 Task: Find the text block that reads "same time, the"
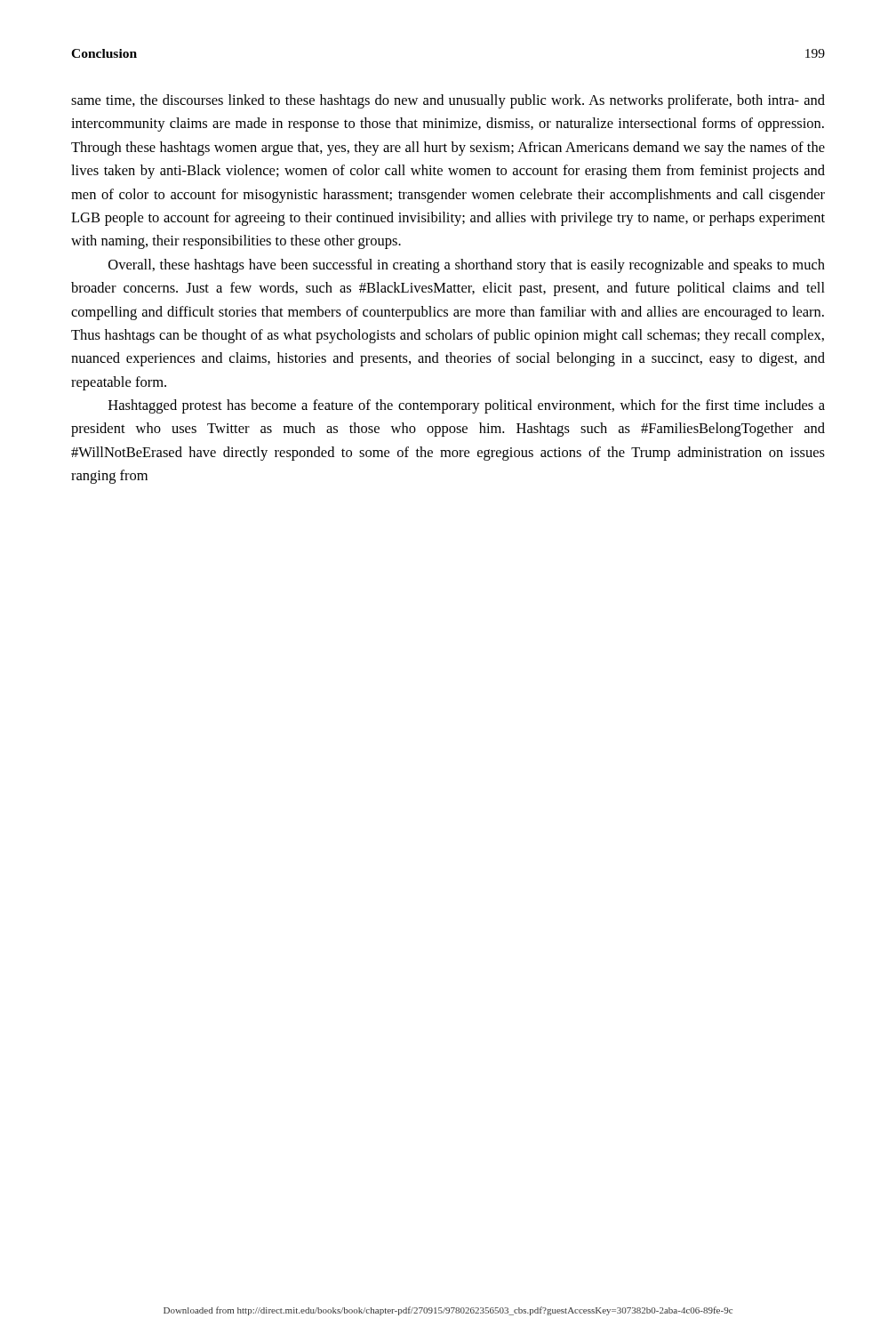[448, 171]
